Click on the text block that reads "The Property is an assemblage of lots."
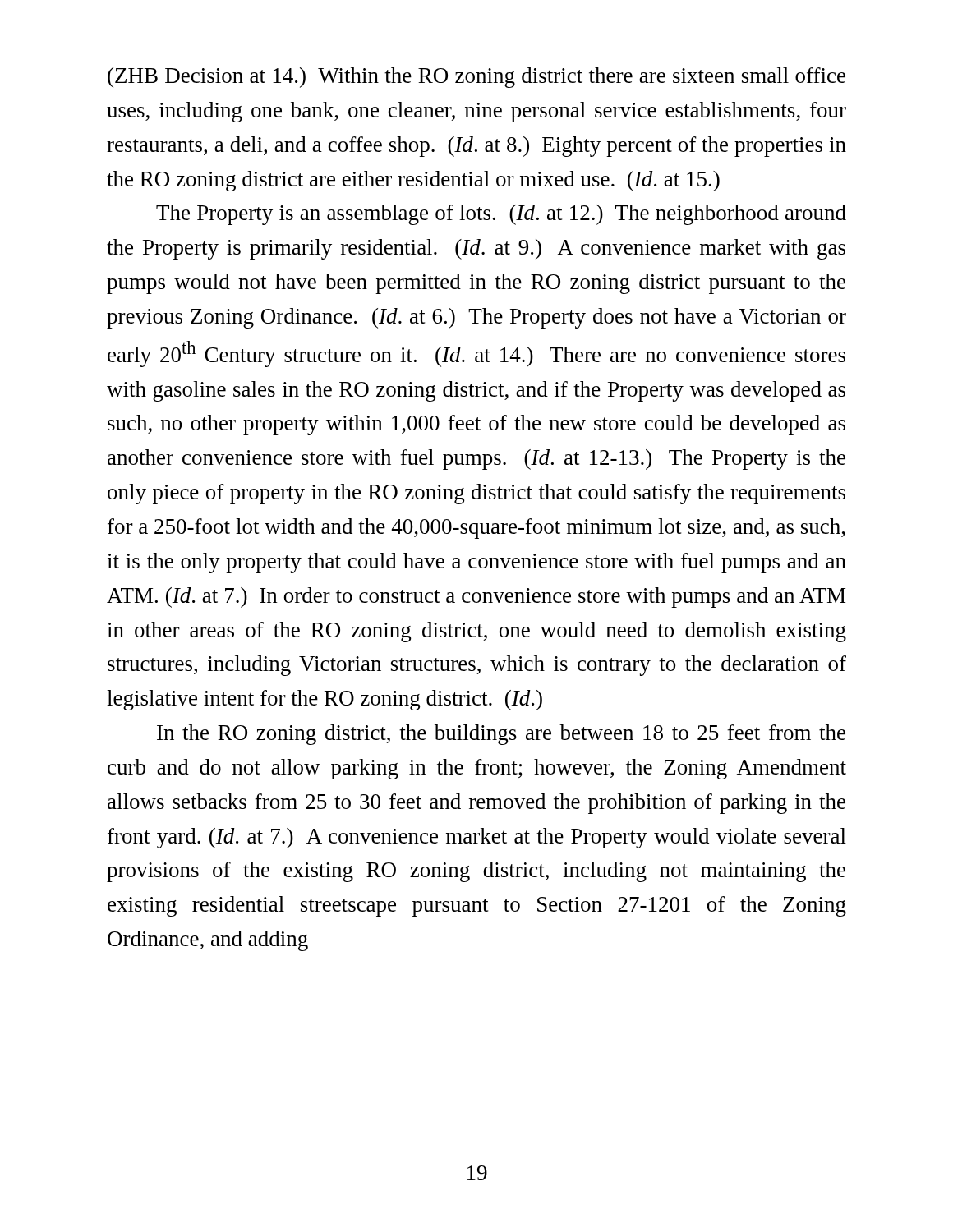The width and height of the screenshot is (953, 1232). tap(476, 456)
